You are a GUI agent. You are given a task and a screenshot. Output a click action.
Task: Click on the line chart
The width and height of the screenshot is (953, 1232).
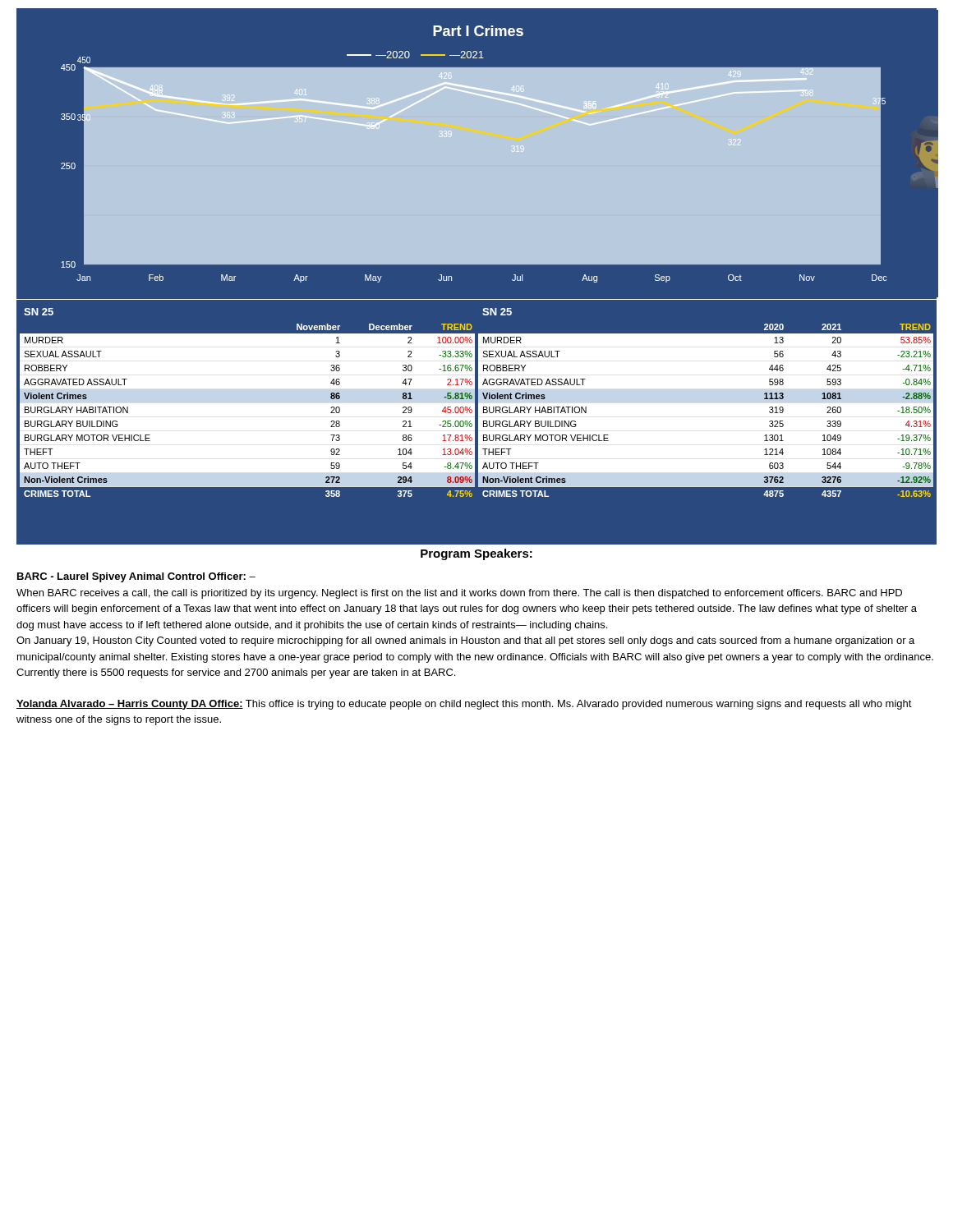point(476,154)
